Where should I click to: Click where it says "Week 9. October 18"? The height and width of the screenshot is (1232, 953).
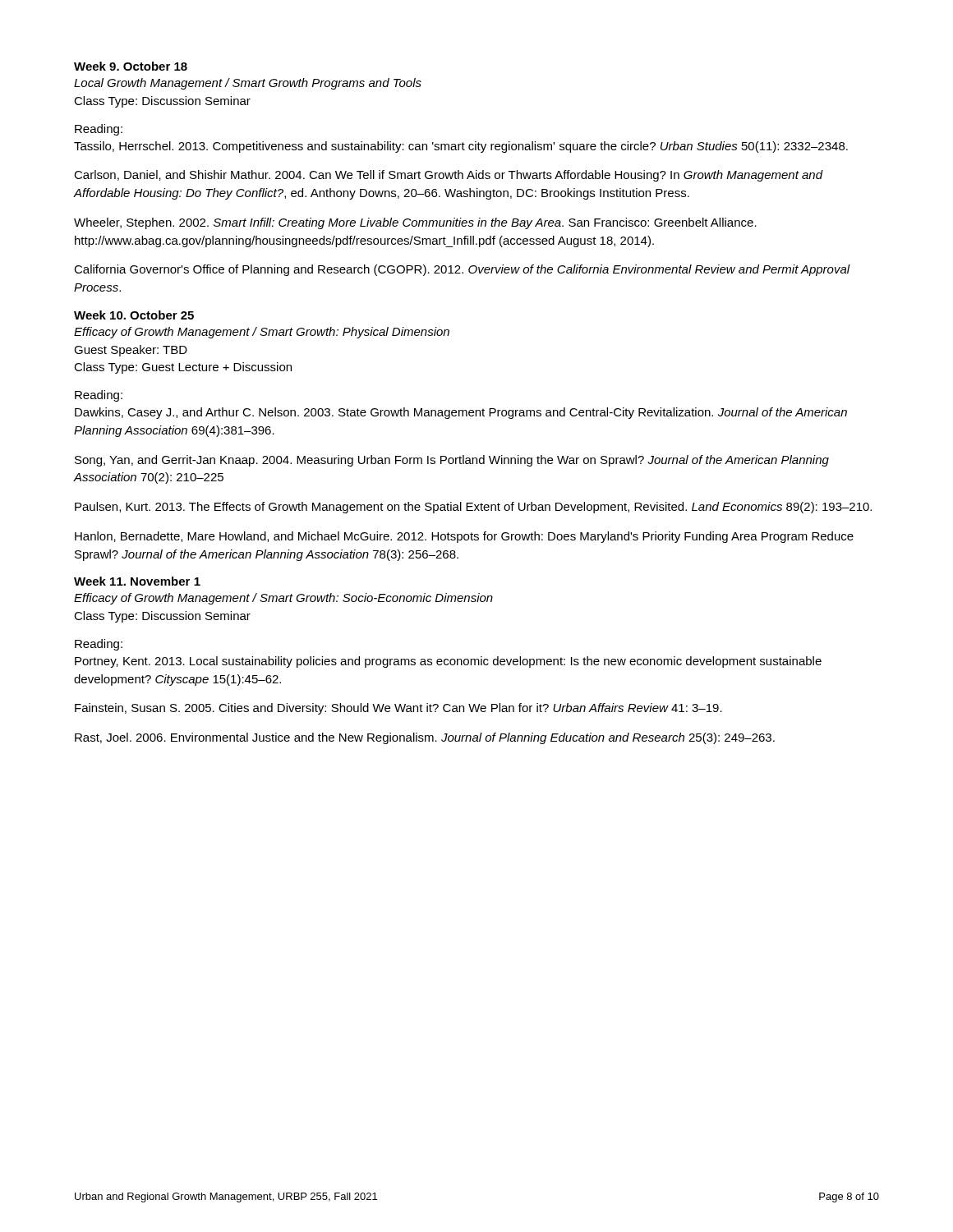click(x=131, y=66)
